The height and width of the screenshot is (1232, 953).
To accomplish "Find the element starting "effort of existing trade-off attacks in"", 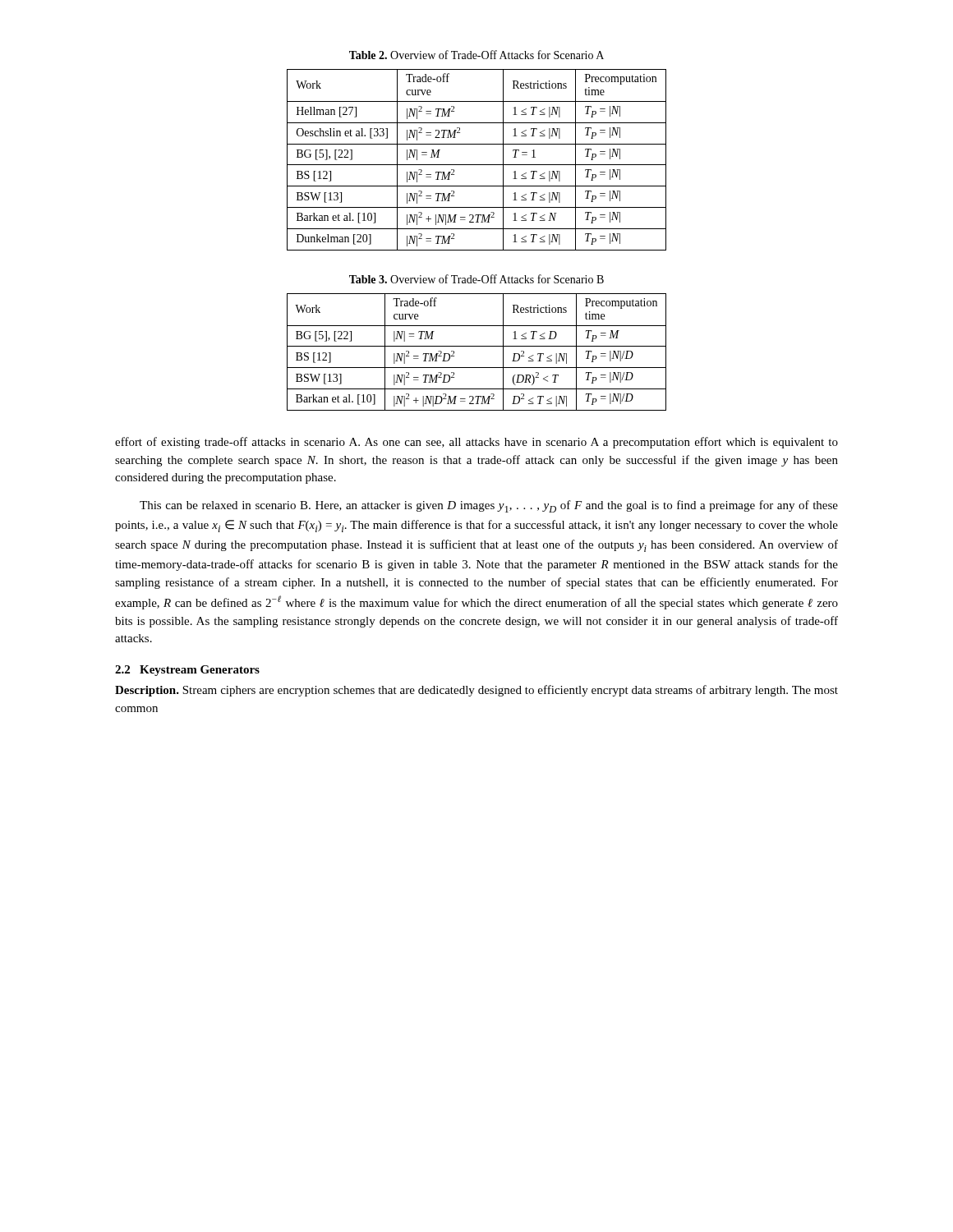I will tap(476, 460).
